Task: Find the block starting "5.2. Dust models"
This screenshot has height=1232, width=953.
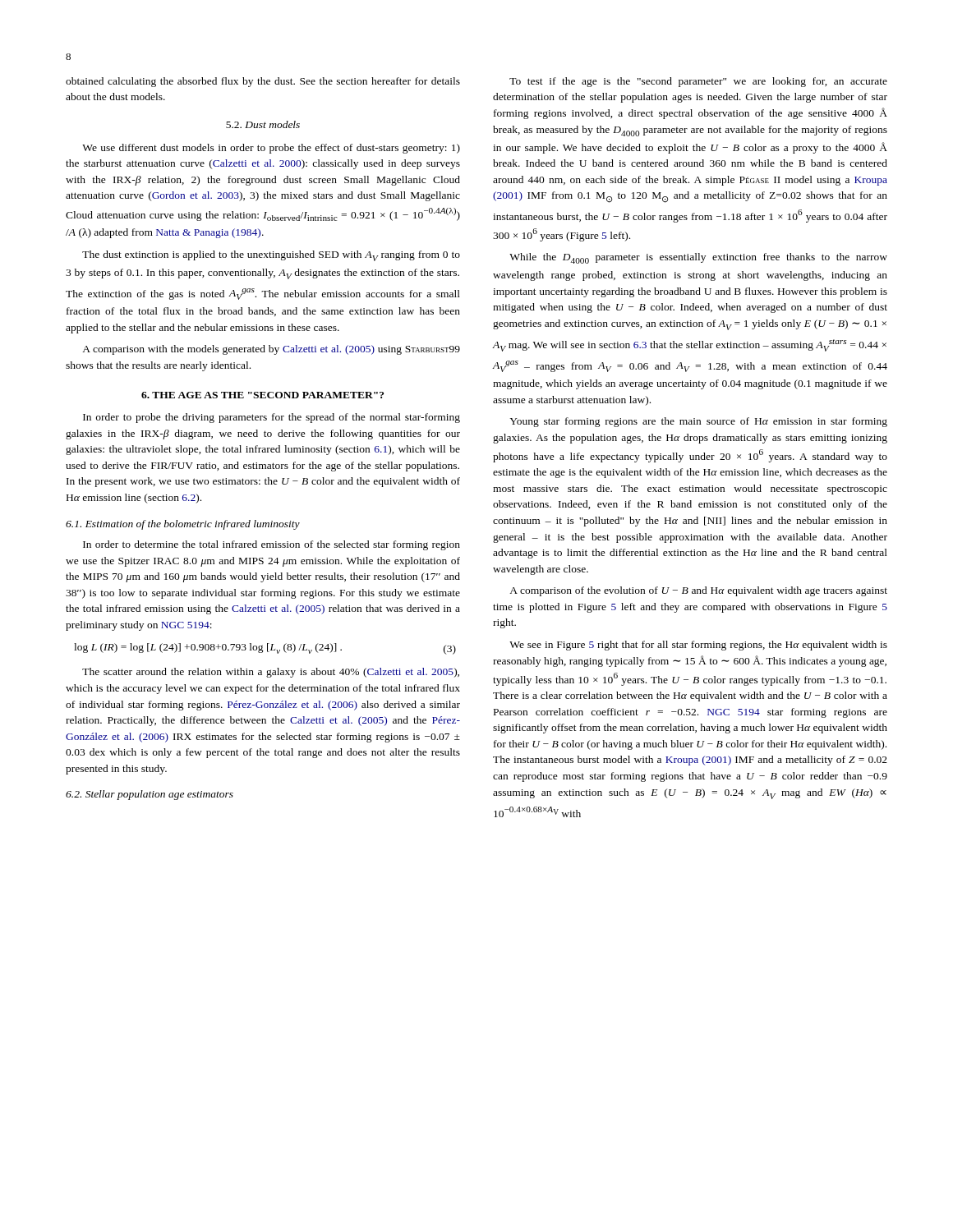Action: (x=263, y=124)
